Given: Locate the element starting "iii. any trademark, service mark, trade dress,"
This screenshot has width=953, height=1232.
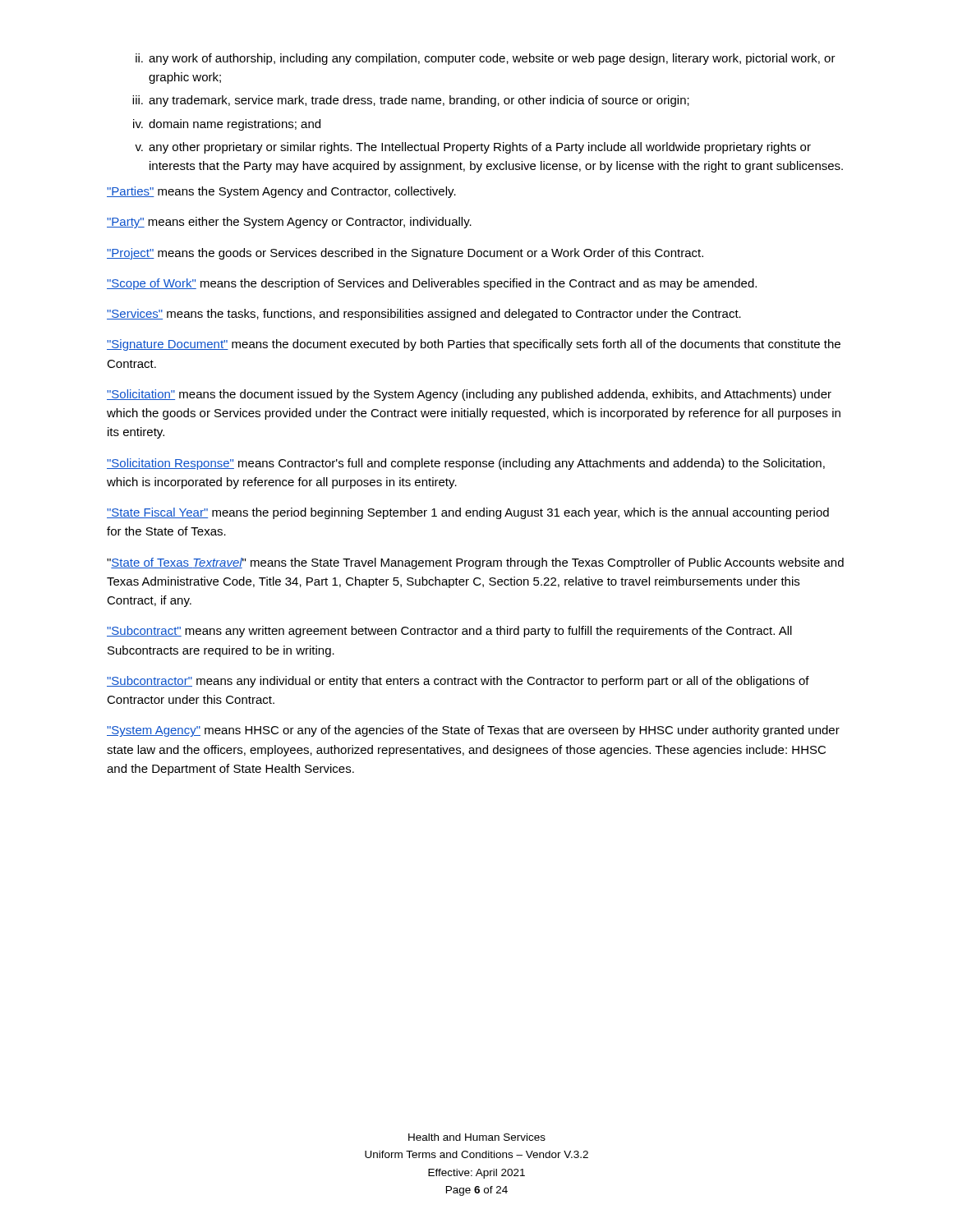Looking at the screenshot, I should (x=476, y=100).
